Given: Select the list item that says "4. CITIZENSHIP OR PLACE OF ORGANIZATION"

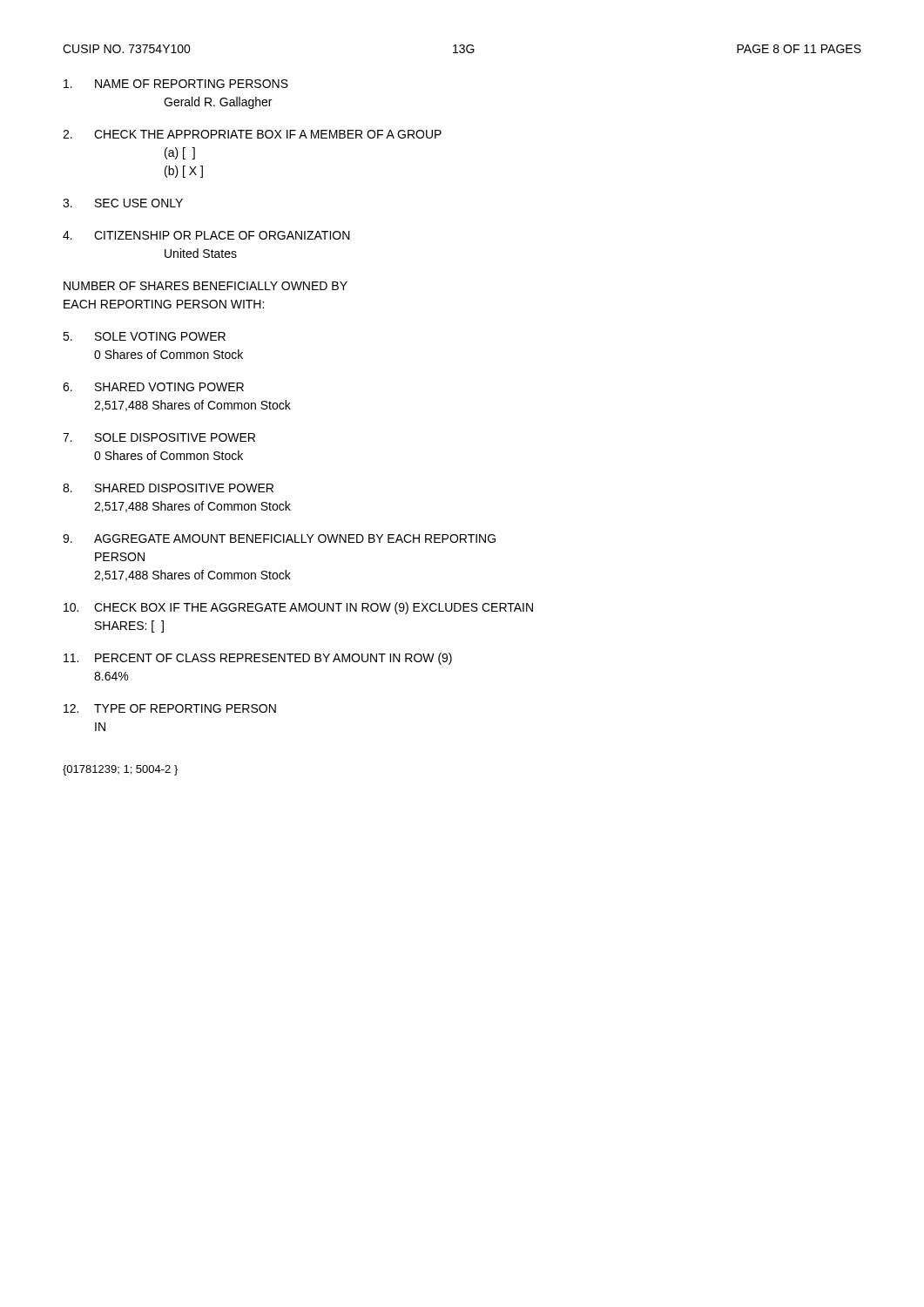Looking at the screenshot, I should (206, 235).
